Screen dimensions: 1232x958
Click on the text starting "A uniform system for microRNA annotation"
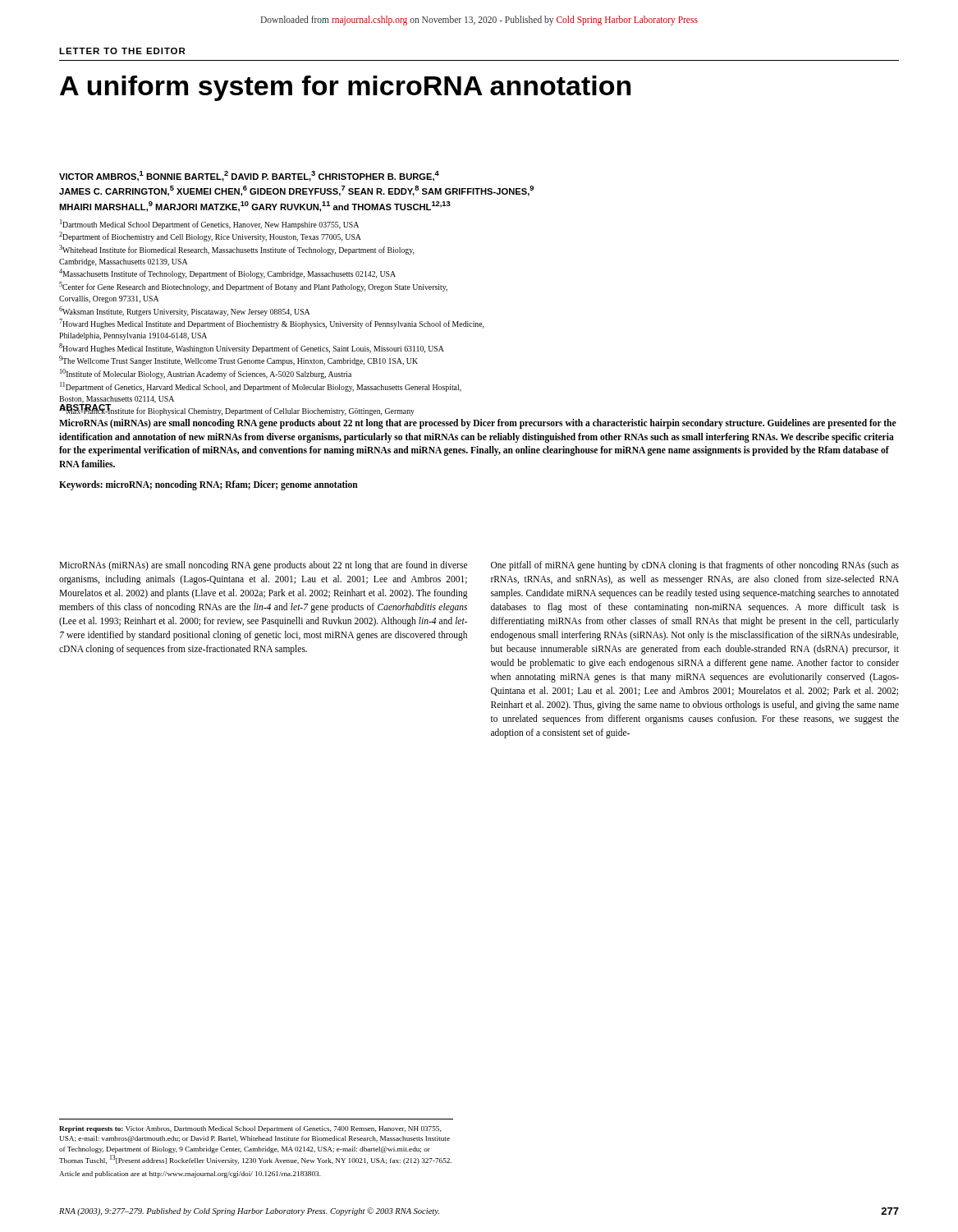(x=479, y=86)
